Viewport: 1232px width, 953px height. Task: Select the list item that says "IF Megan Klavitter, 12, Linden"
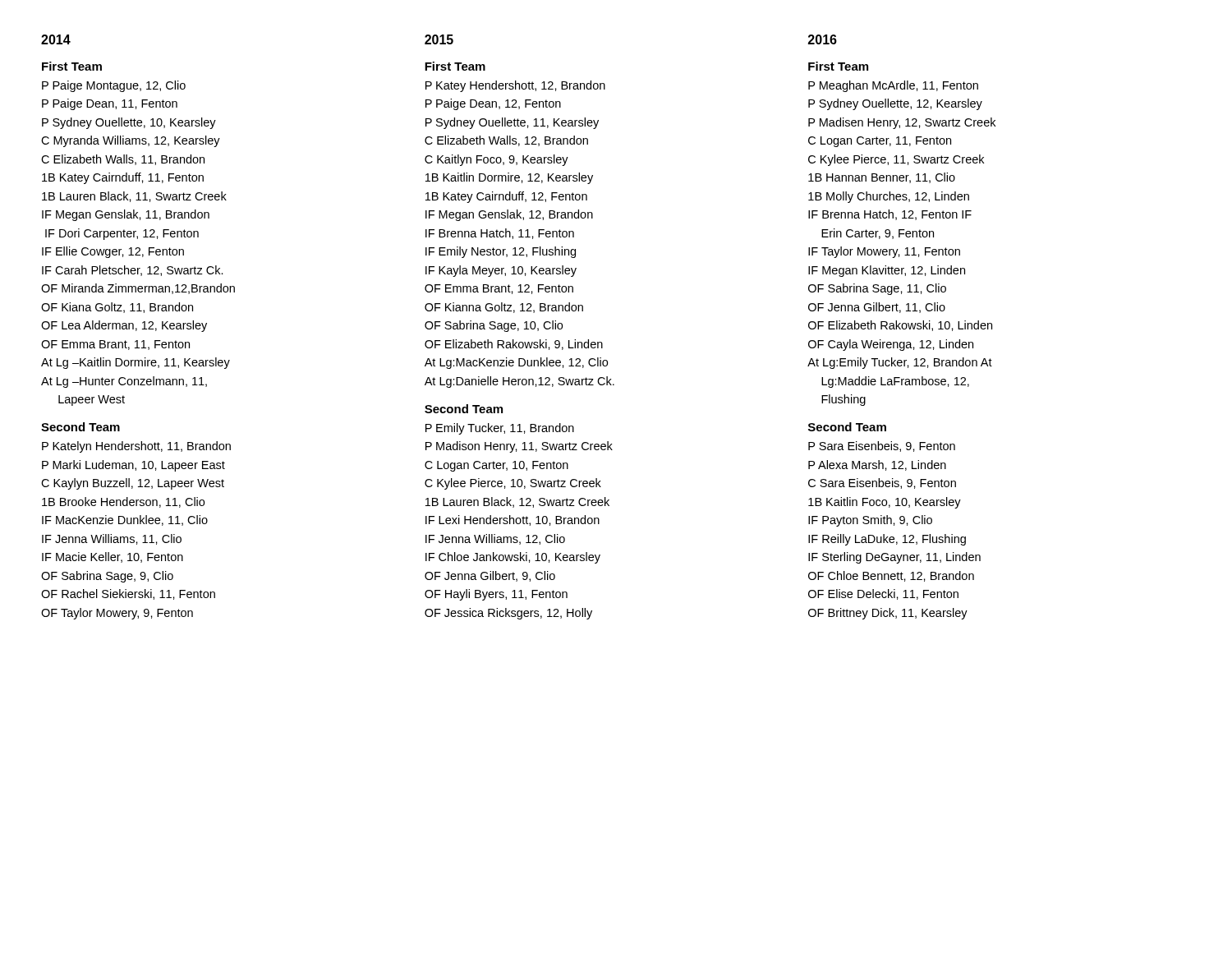(887, 270)
